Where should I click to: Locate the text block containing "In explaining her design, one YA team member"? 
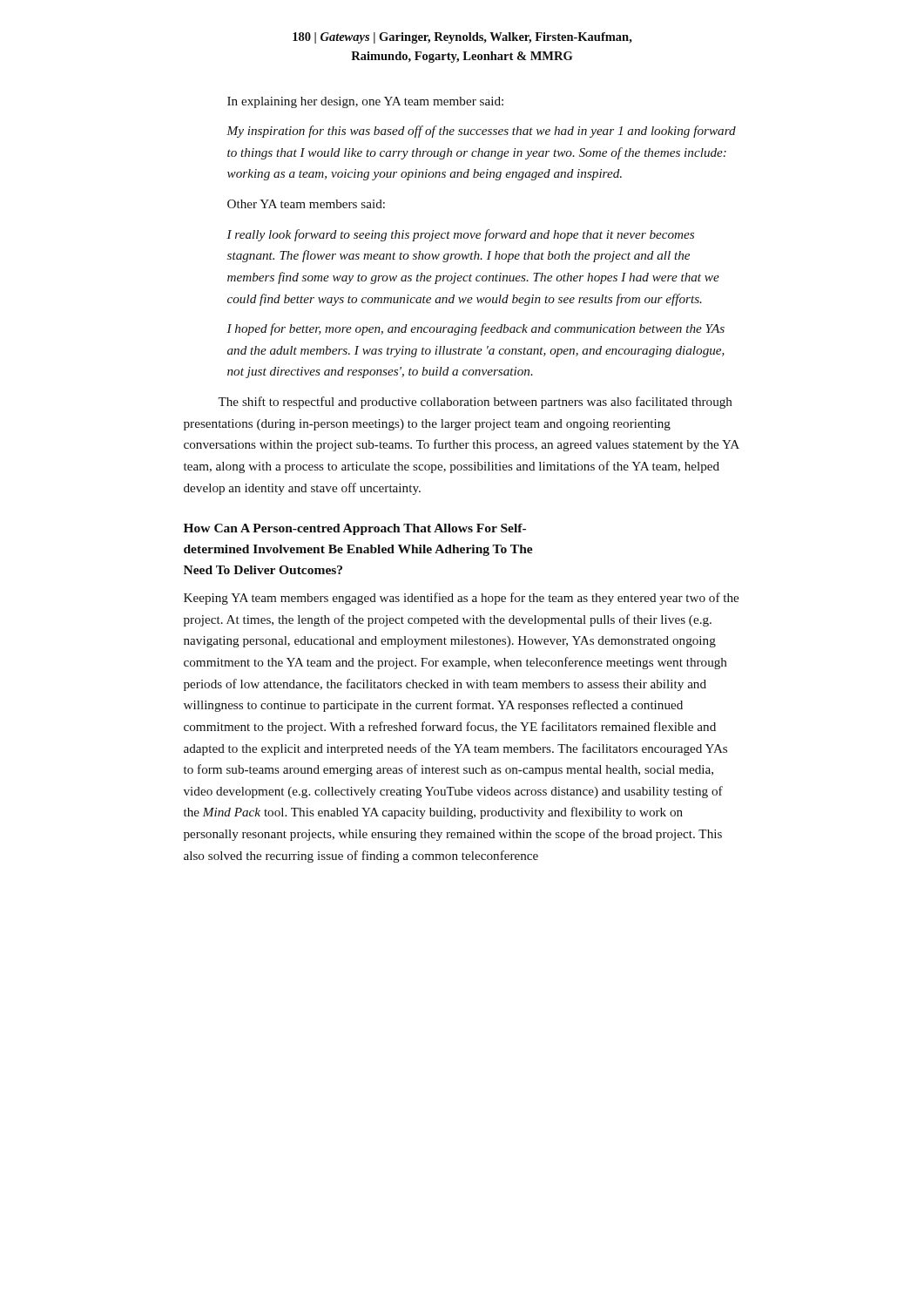coord(366,100)
